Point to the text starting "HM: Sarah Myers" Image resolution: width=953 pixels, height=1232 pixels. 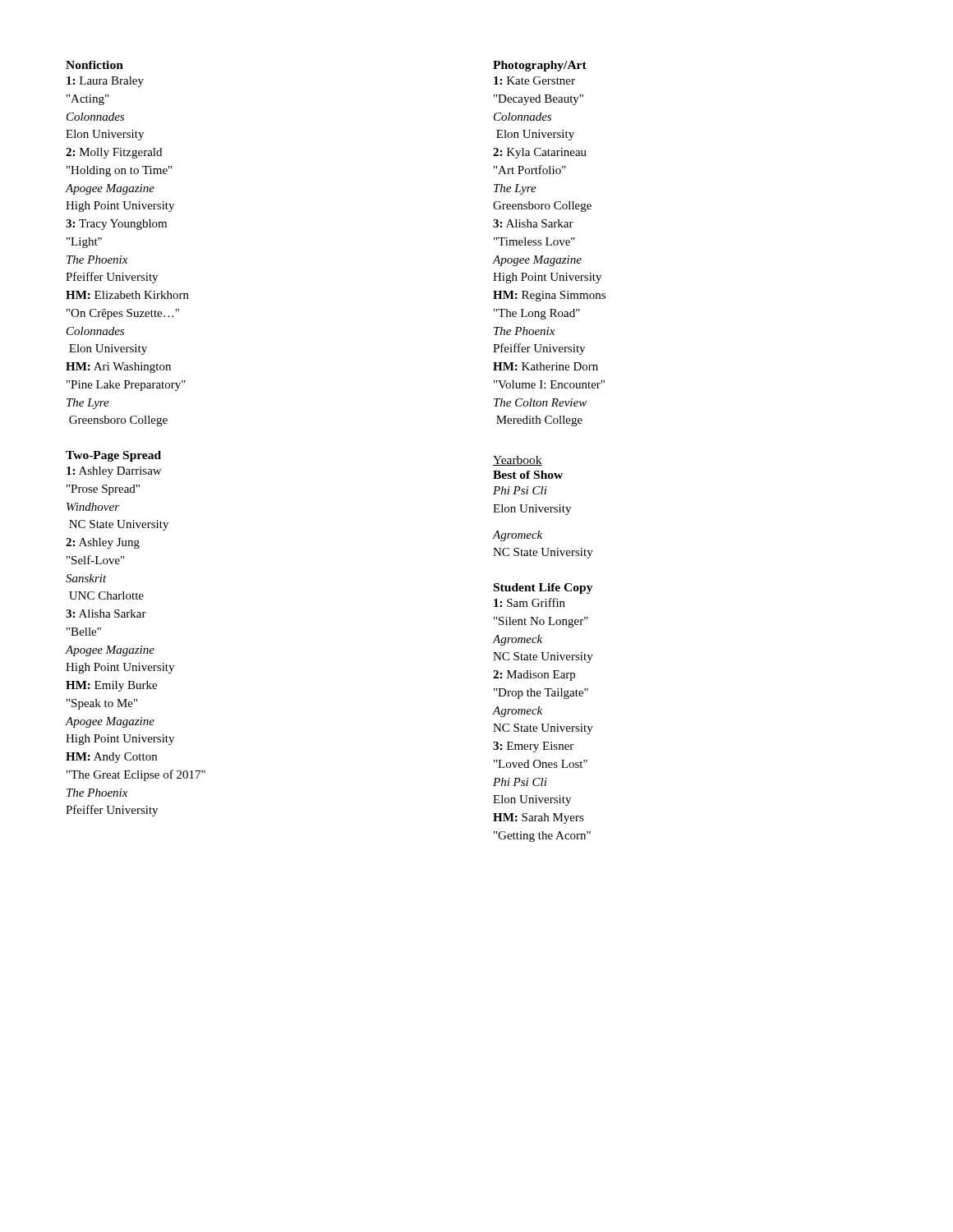[538, 817]
